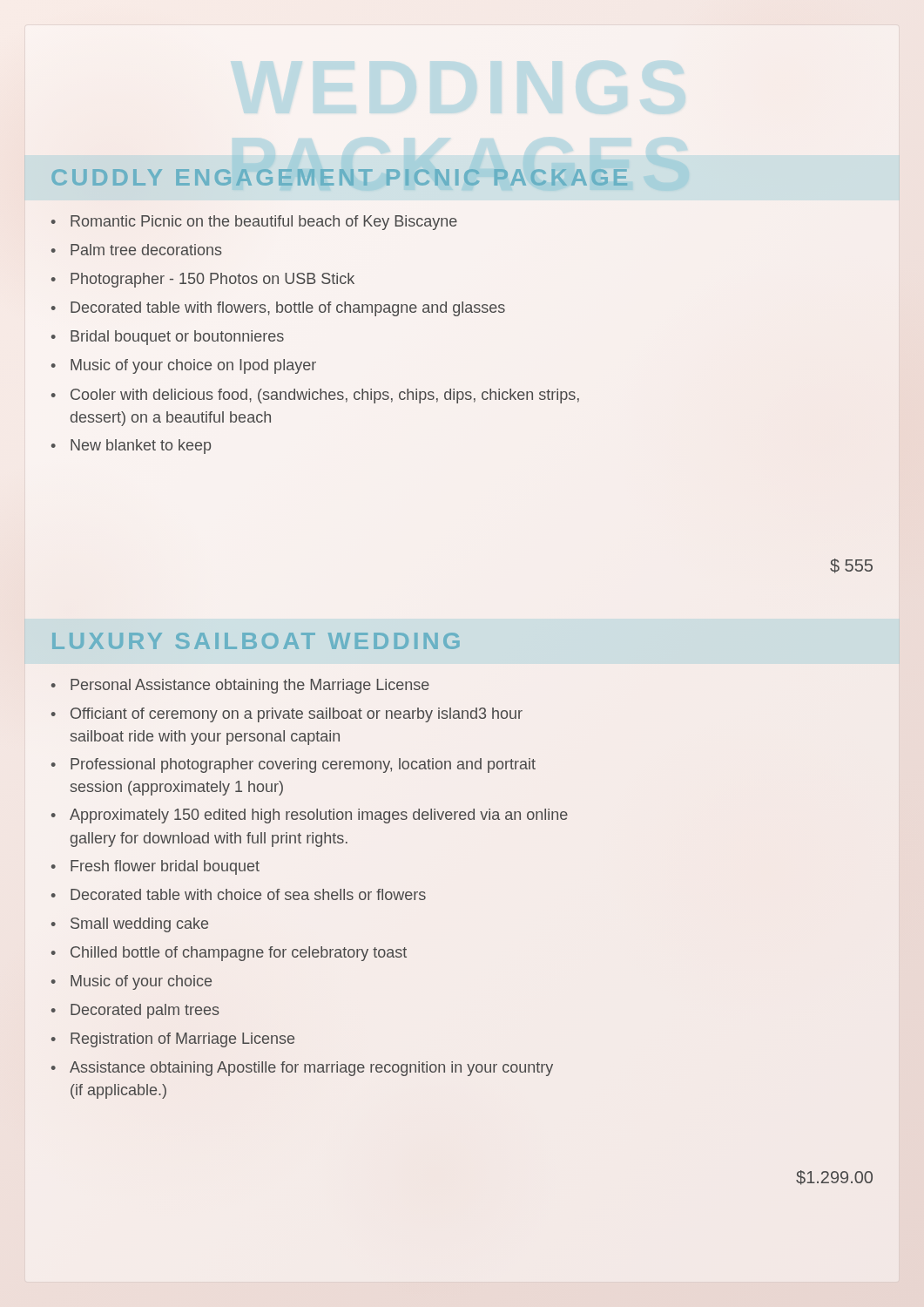
Task: Find the list item that reads "• Decorated palm"
Action: click(135, 1011)
